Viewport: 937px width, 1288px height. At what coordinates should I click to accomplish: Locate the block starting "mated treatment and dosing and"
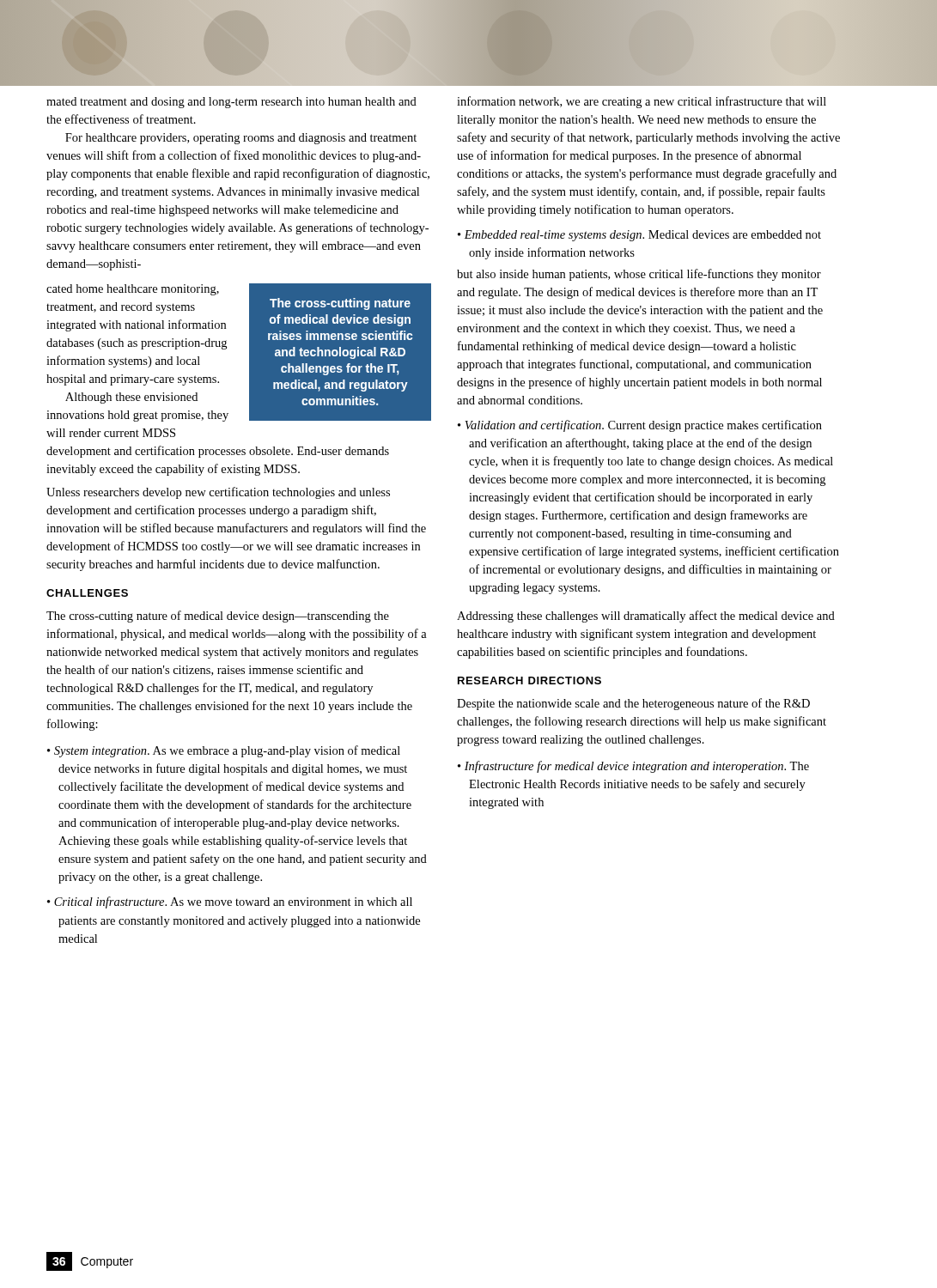239,183
